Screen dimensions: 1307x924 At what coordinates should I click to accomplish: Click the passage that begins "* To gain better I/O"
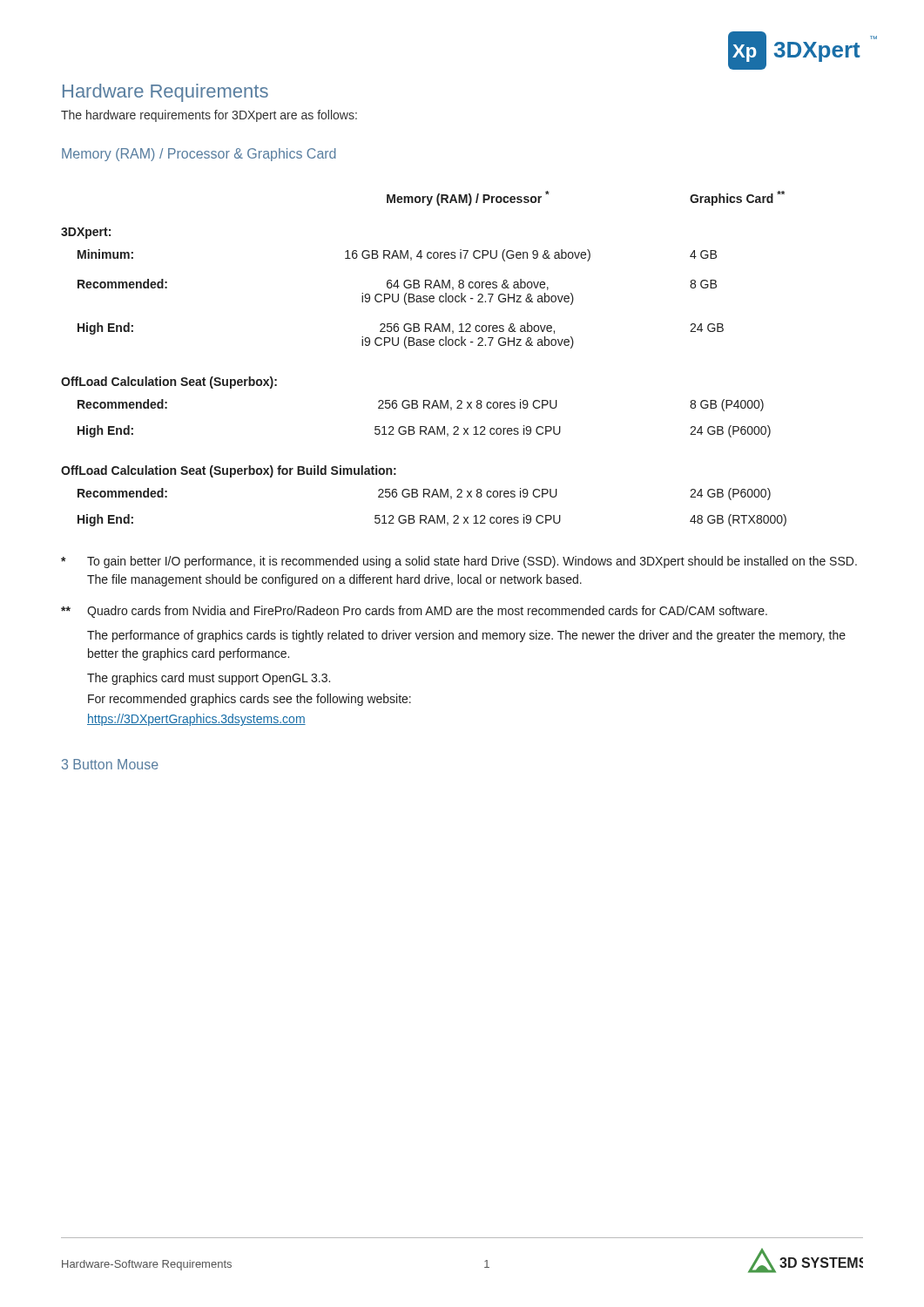[x=462, y=571]
